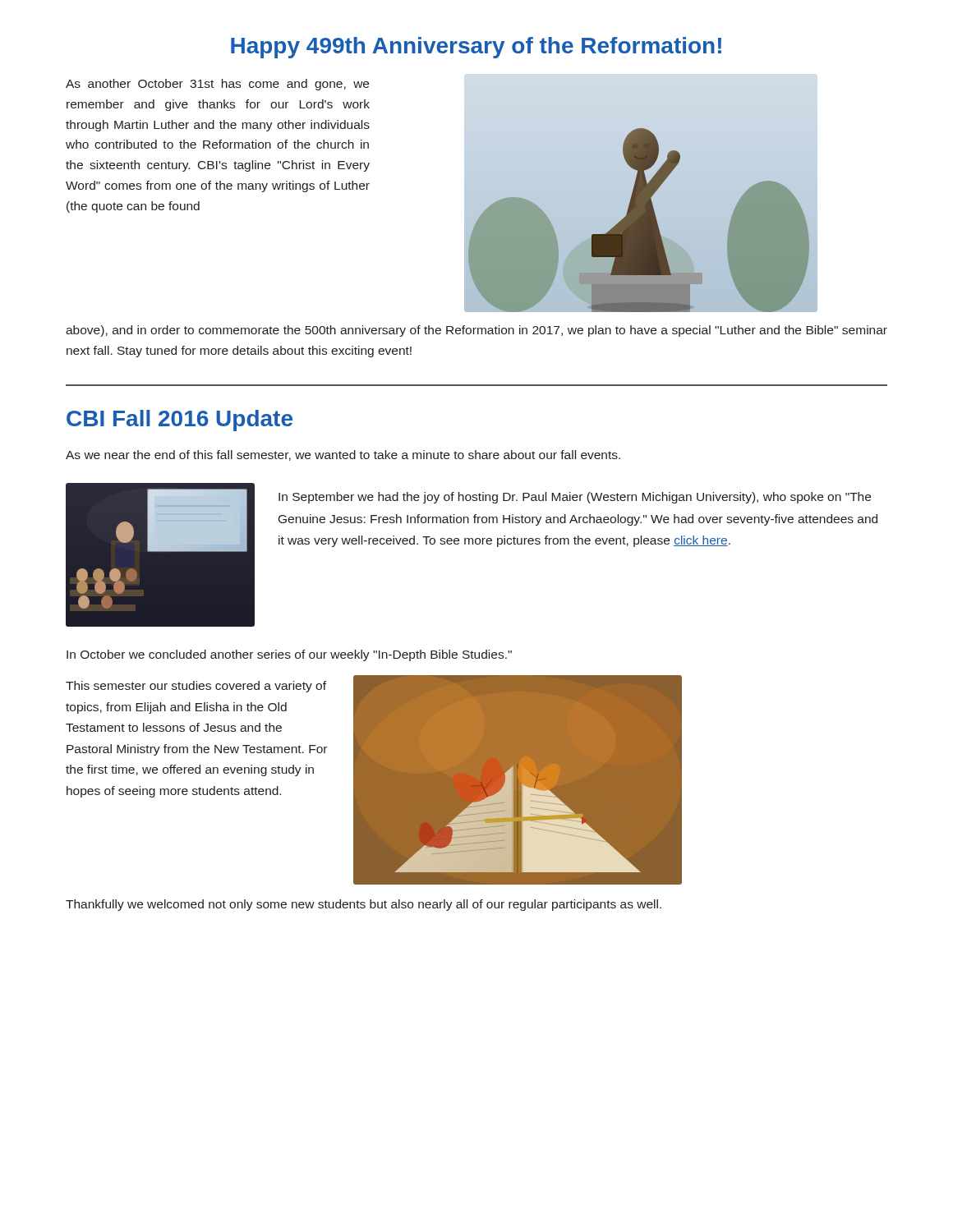Locate the block of text that opens with "As we near the"
Image resolution: width=953 pixels, height=1232 pixels.
pyautogui.click(x=344, y=454)
